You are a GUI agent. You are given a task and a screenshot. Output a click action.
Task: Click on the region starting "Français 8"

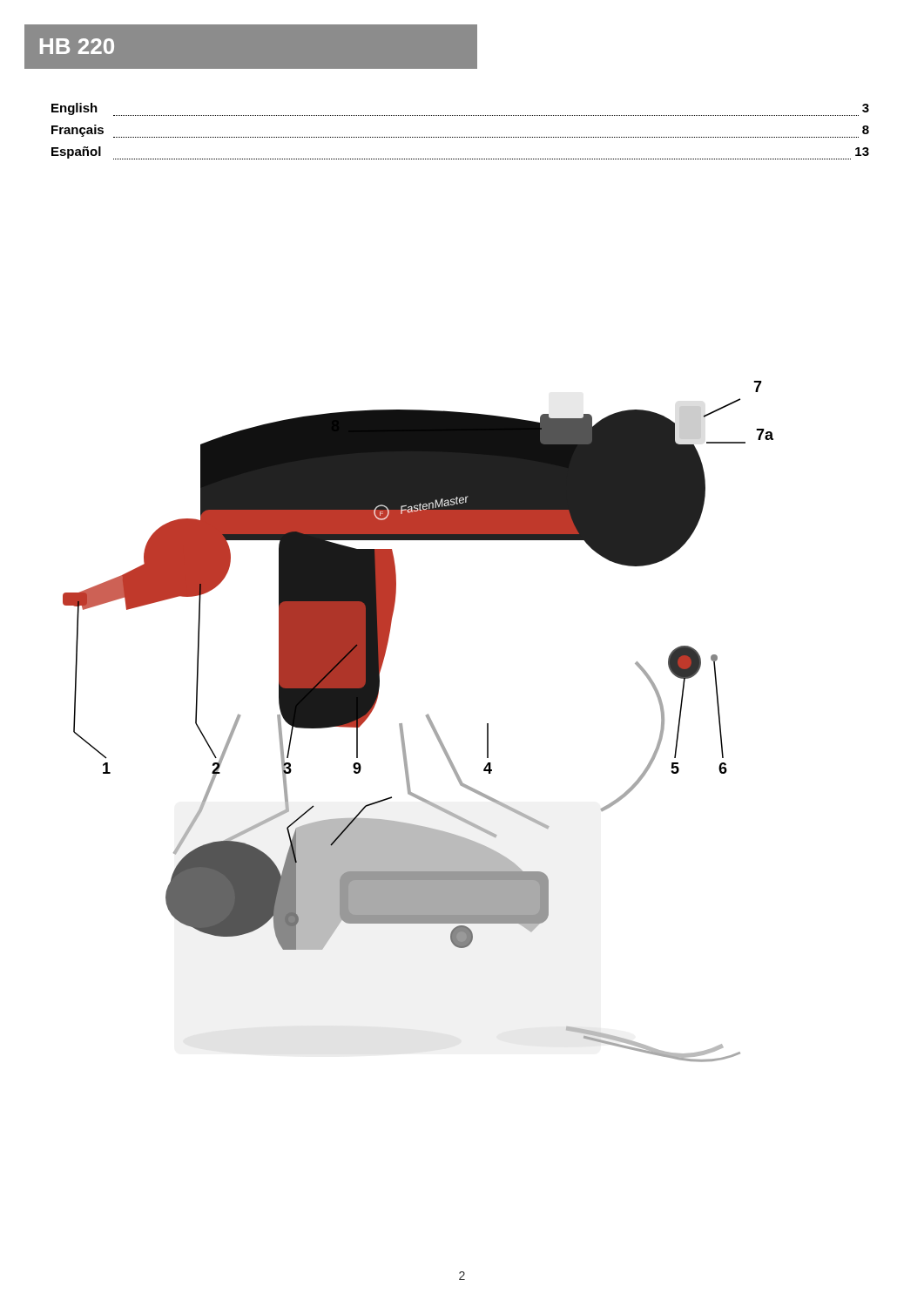click(x=460, y=130)
